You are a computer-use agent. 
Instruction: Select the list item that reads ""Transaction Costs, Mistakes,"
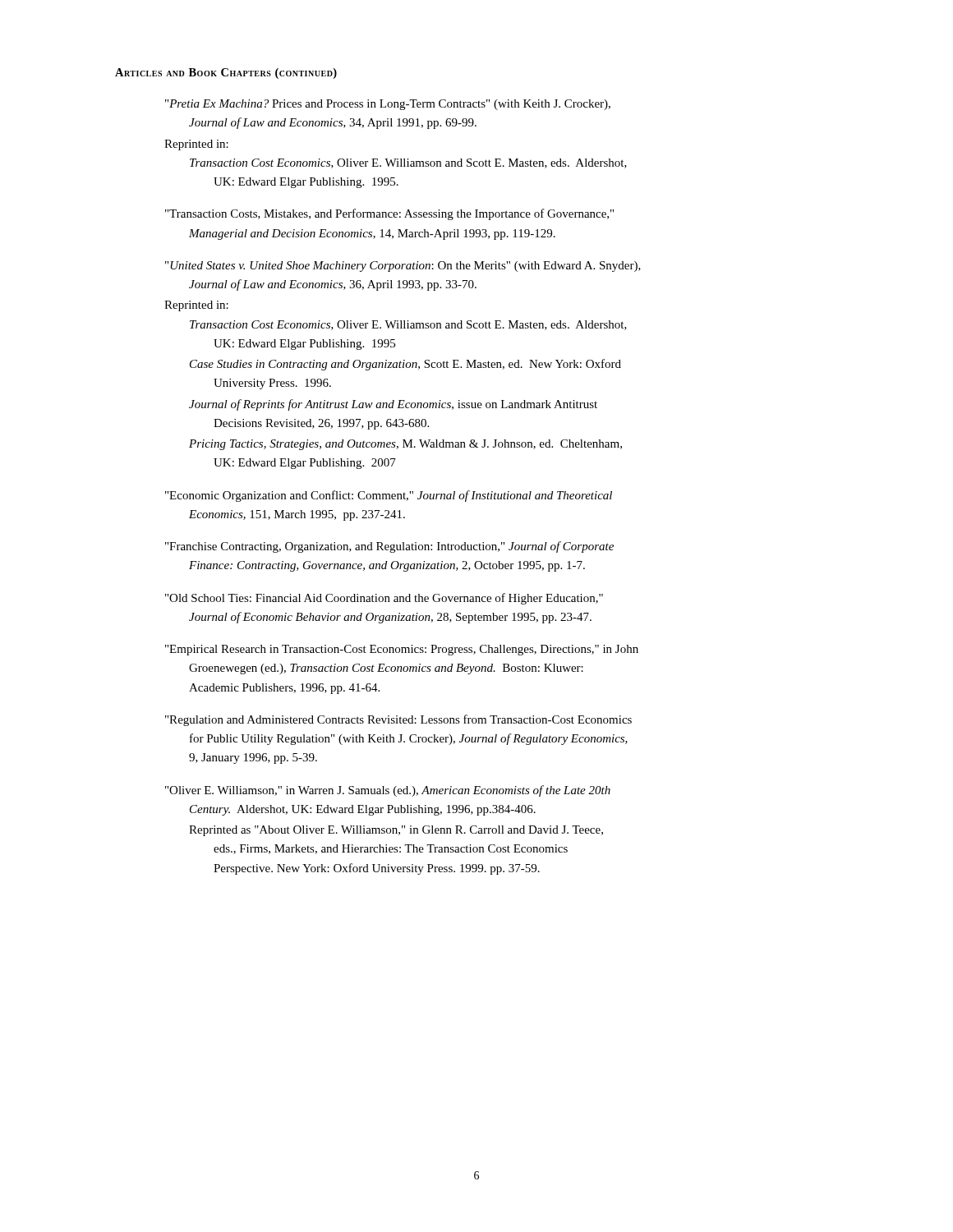pos(389,225)
